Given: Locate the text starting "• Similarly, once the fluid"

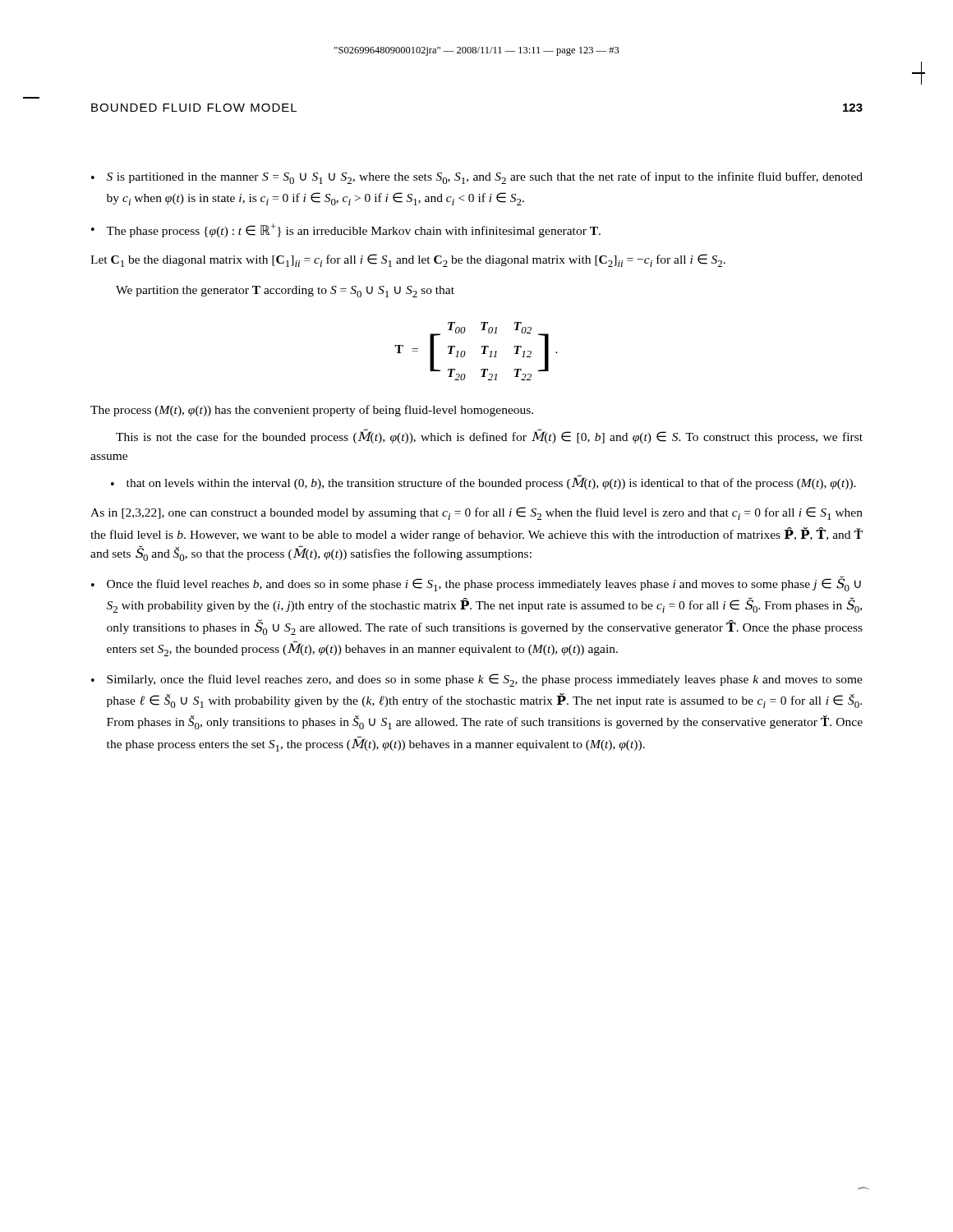Looking at the screenshot, I should pyautogui.click(x=476, y=712).
